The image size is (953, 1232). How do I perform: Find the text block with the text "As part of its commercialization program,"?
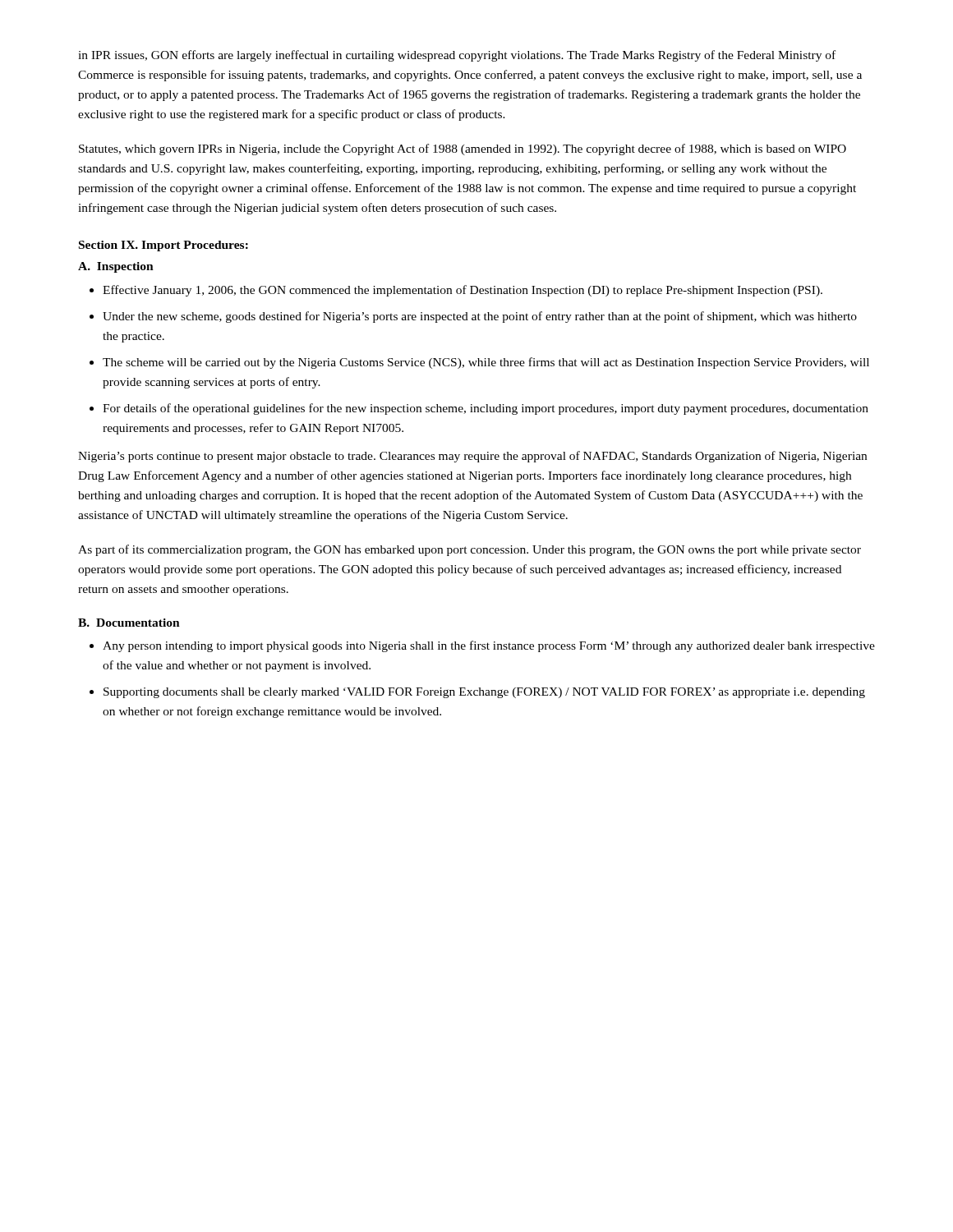tap(470, 569)
